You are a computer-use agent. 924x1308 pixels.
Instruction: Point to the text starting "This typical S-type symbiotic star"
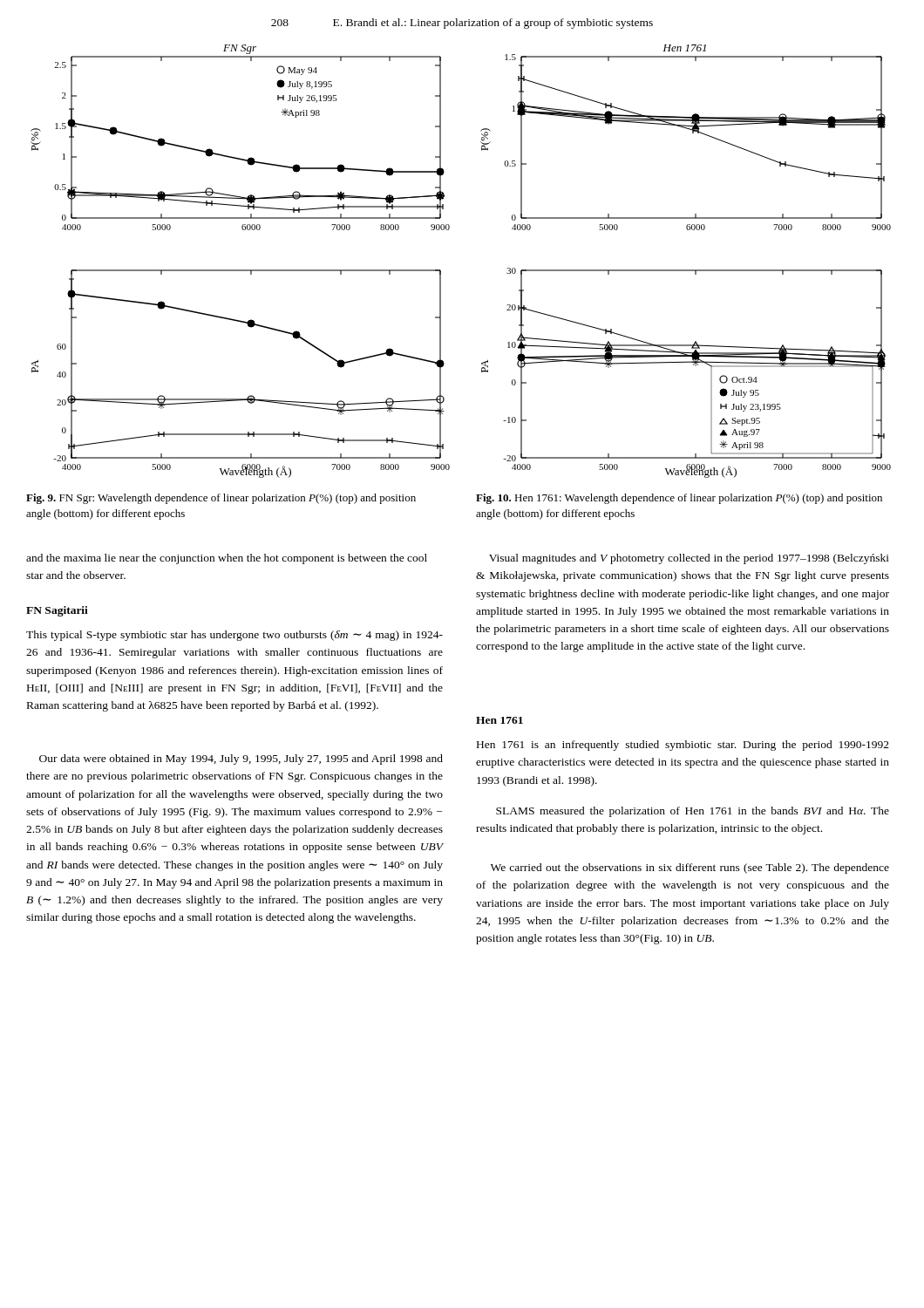pyautogui.click(x=234, y=670)
